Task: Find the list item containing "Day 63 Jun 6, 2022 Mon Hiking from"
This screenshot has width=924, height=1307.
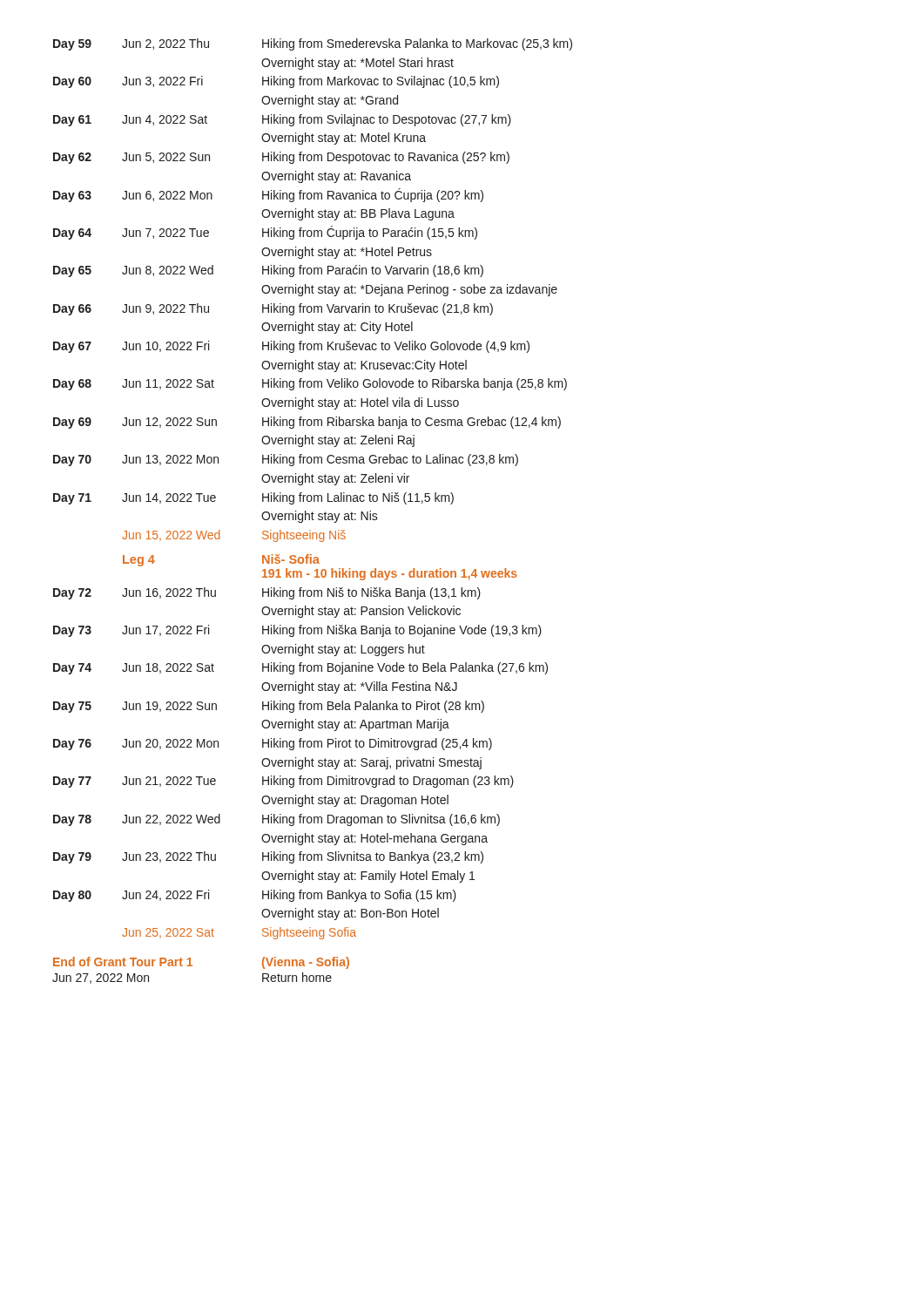Action: point(462,205)
